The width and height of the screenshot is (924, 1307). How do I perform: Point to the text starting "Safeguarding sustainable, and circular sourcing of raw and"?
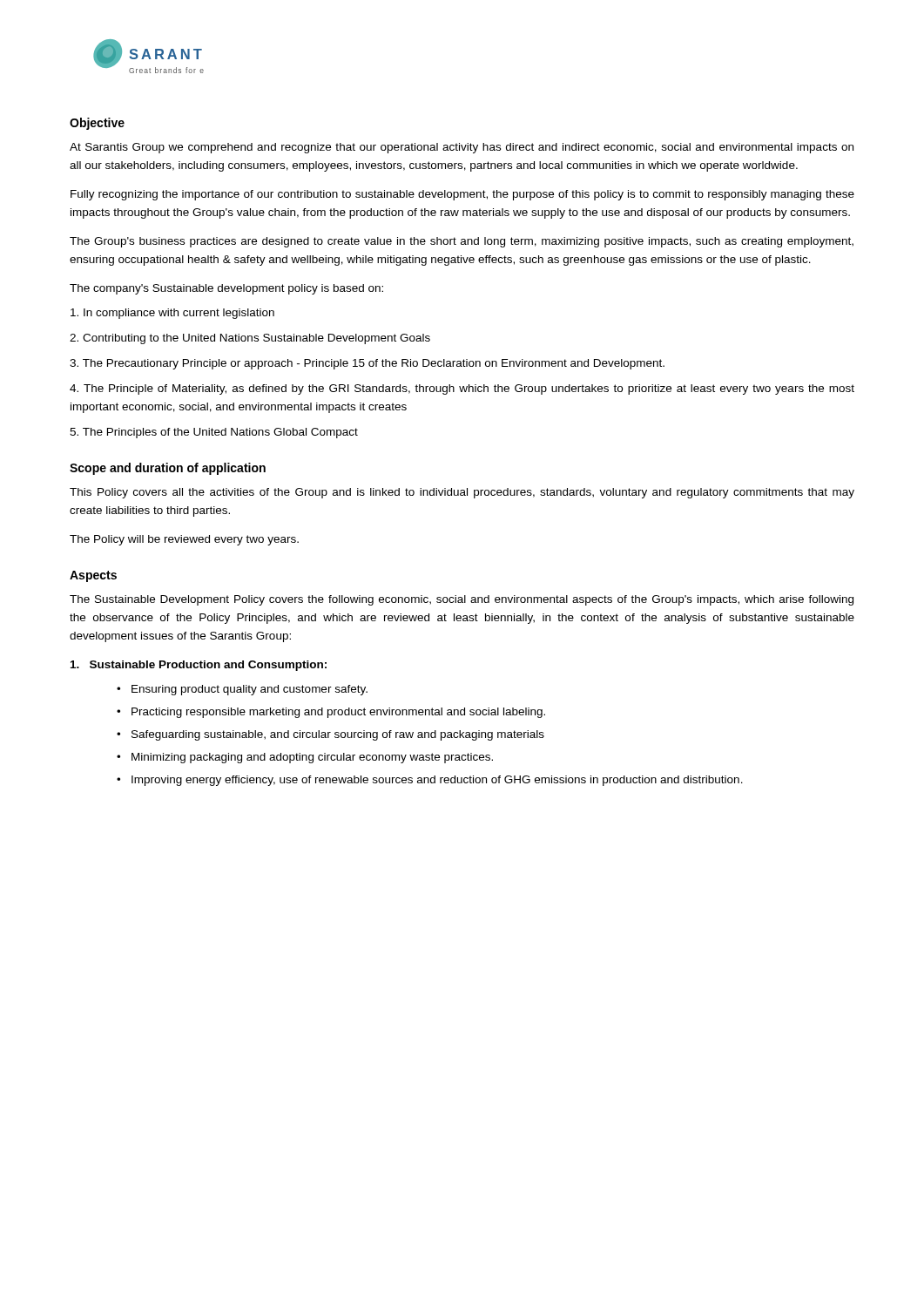[x=337, y=734]
